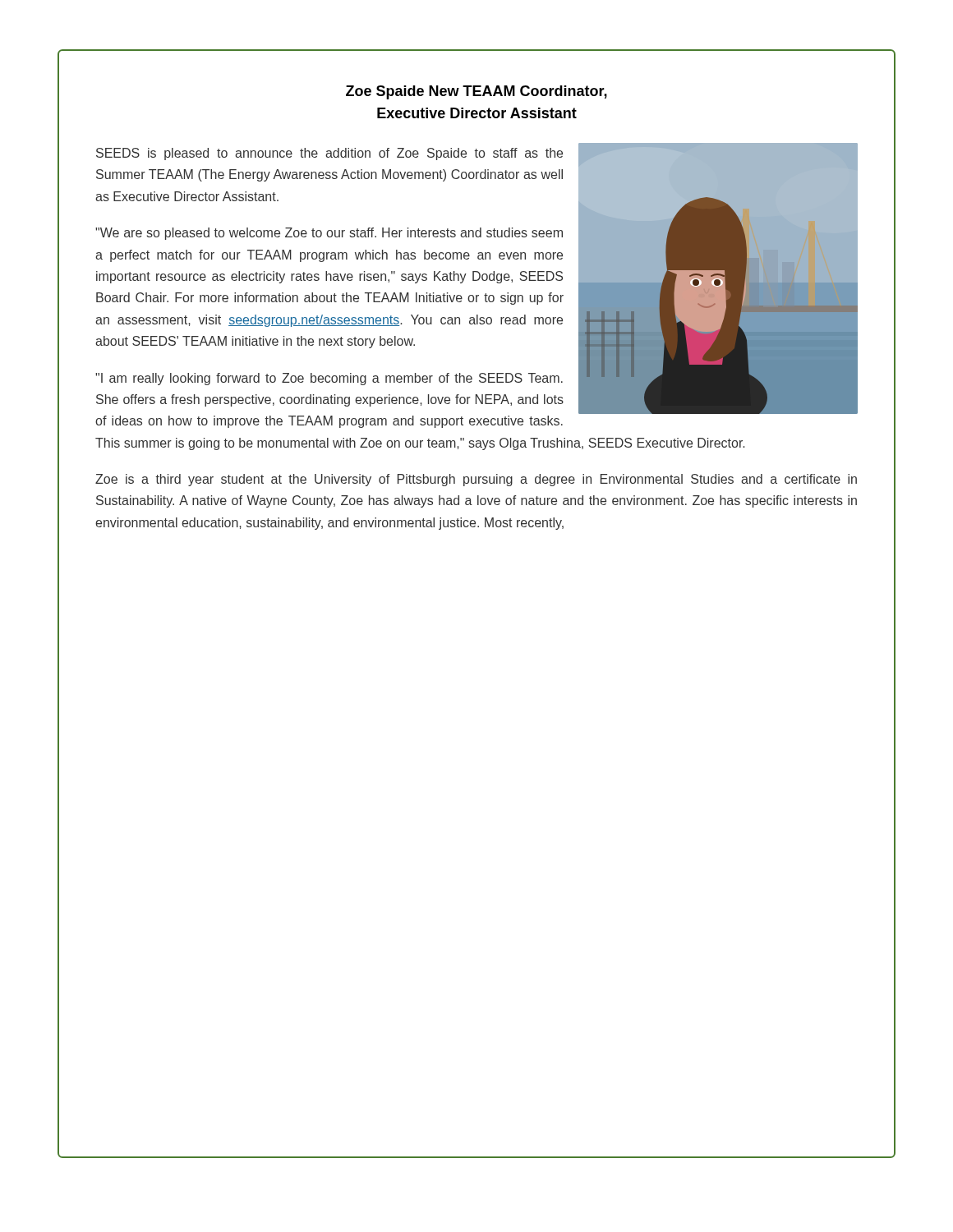Screen dimensions: 1232x953
Task: Click on the title containing "Zoe Spaide New TEAAM"
Action: tap(476, 103)
